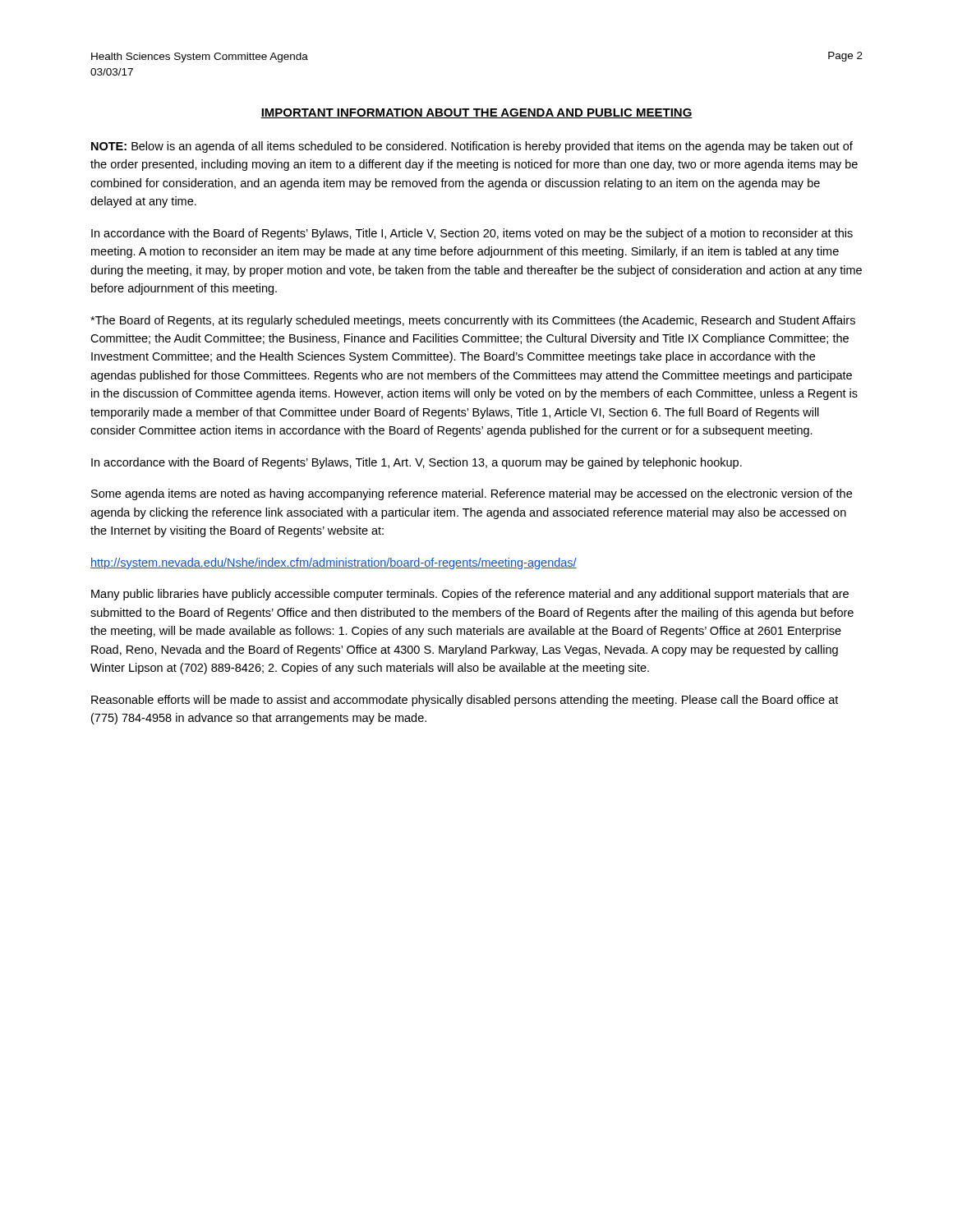This screenshot has height=1232, width=953.
Task: Point to the passage starting "Reasonable efforts will be made to"
Action: (464, 709)
